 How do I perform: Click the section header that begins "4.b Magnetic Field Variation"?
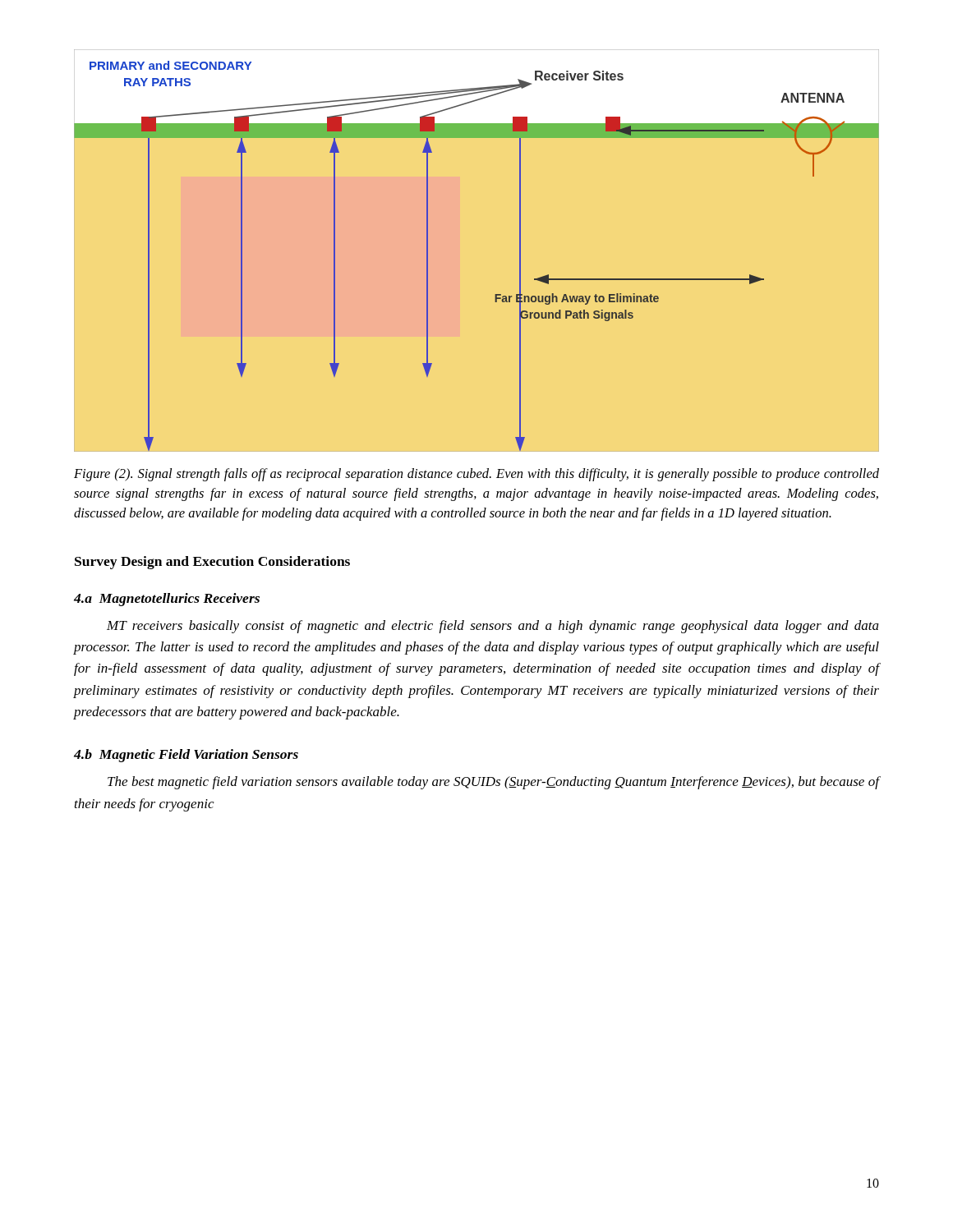(x=186, y=754)
